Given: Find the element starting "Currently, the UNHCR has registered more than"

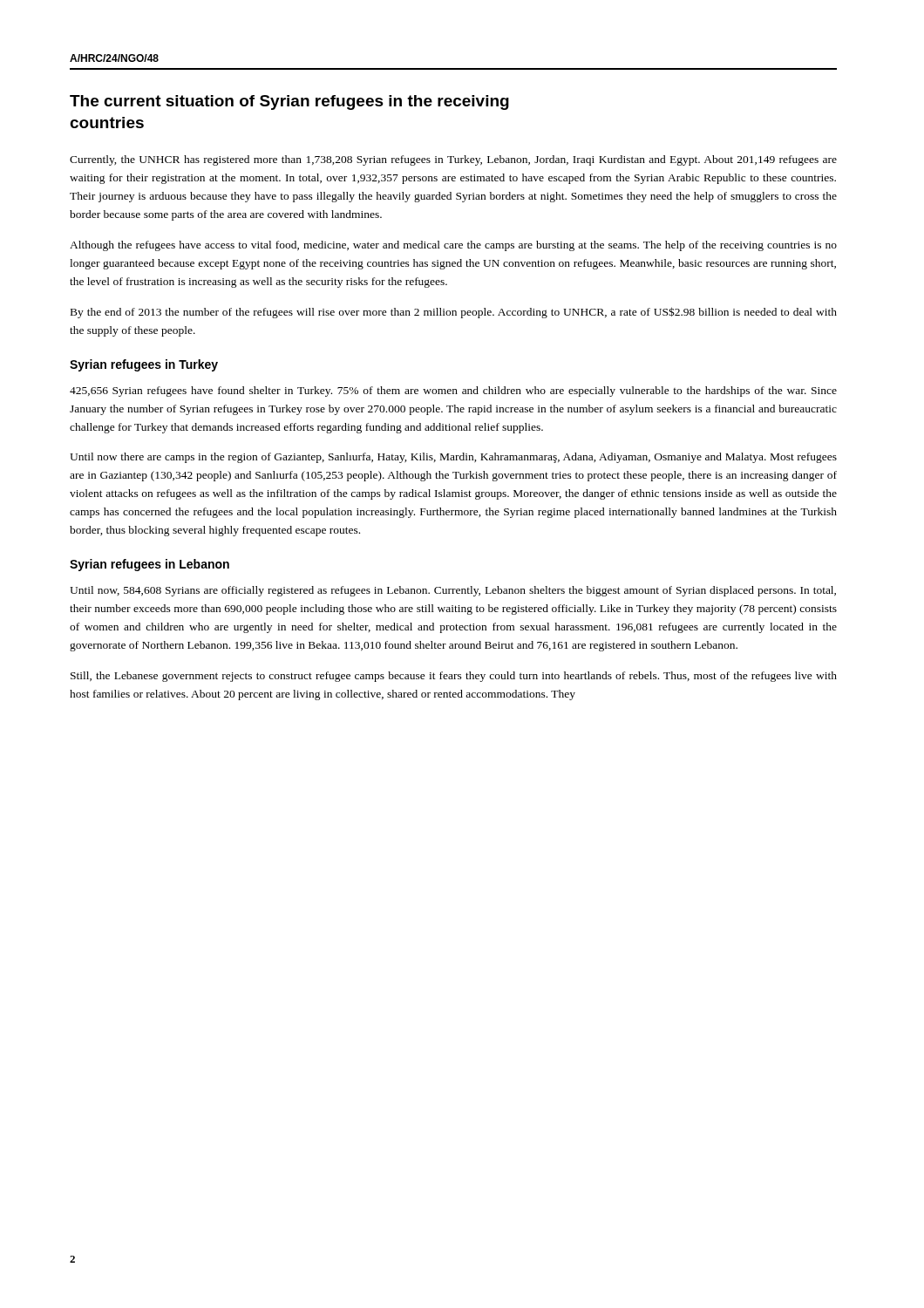Looking at the screenshot, I should click(x=453, y=187).
